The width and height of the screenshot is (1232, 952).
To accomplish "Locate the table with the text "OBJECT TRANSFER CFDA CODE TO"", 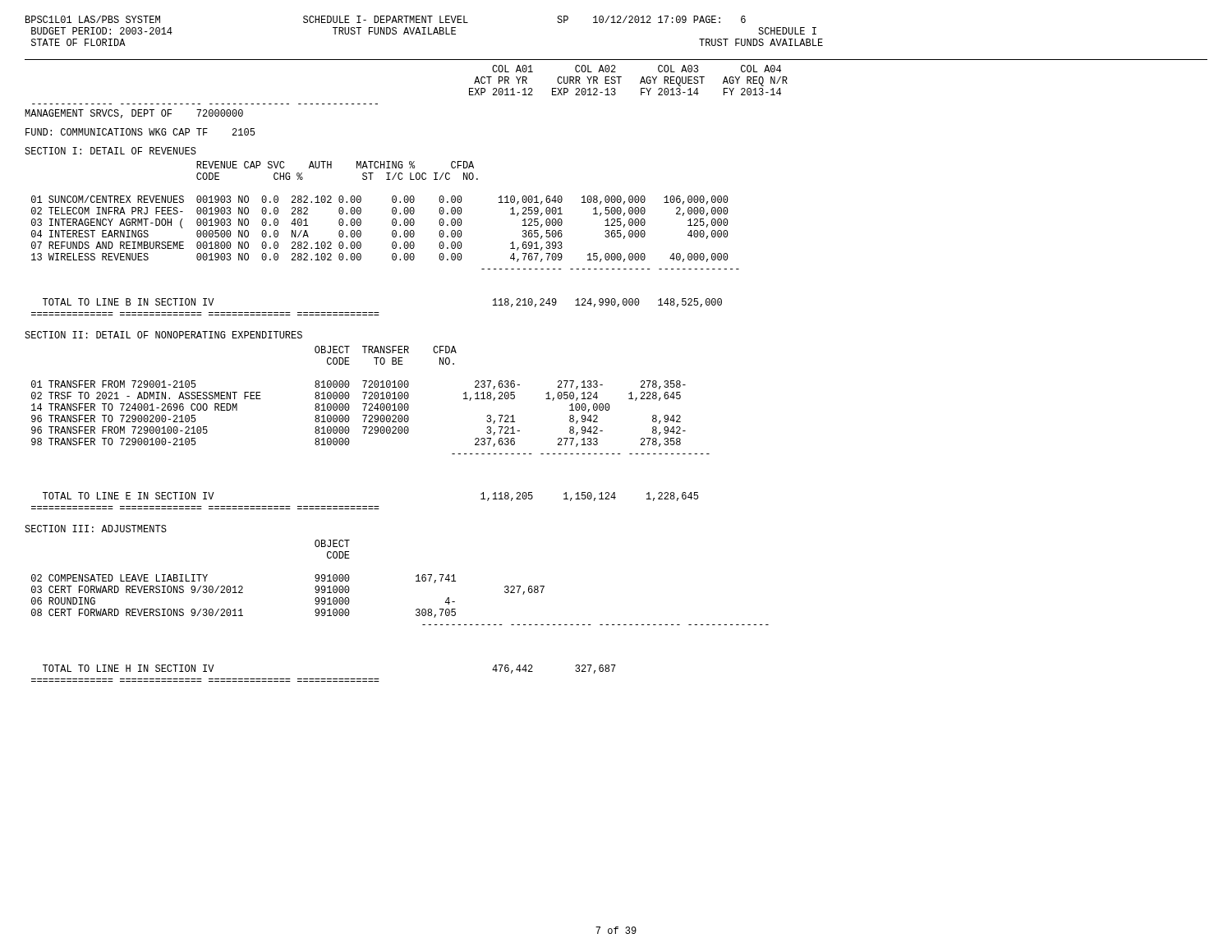I will coord(616,403).
